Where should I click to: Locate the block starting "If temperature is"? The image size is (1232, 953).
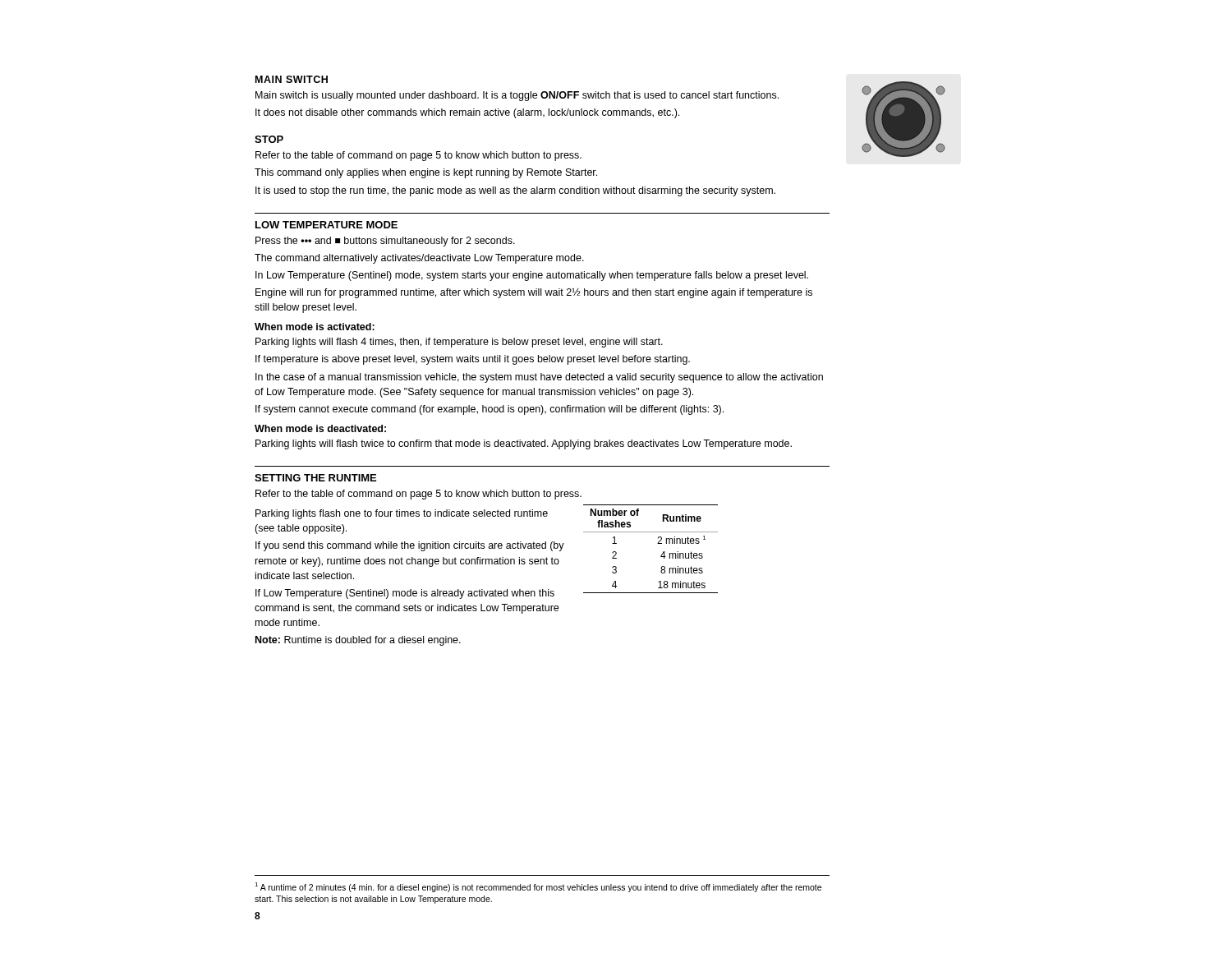tap(542, 359)
